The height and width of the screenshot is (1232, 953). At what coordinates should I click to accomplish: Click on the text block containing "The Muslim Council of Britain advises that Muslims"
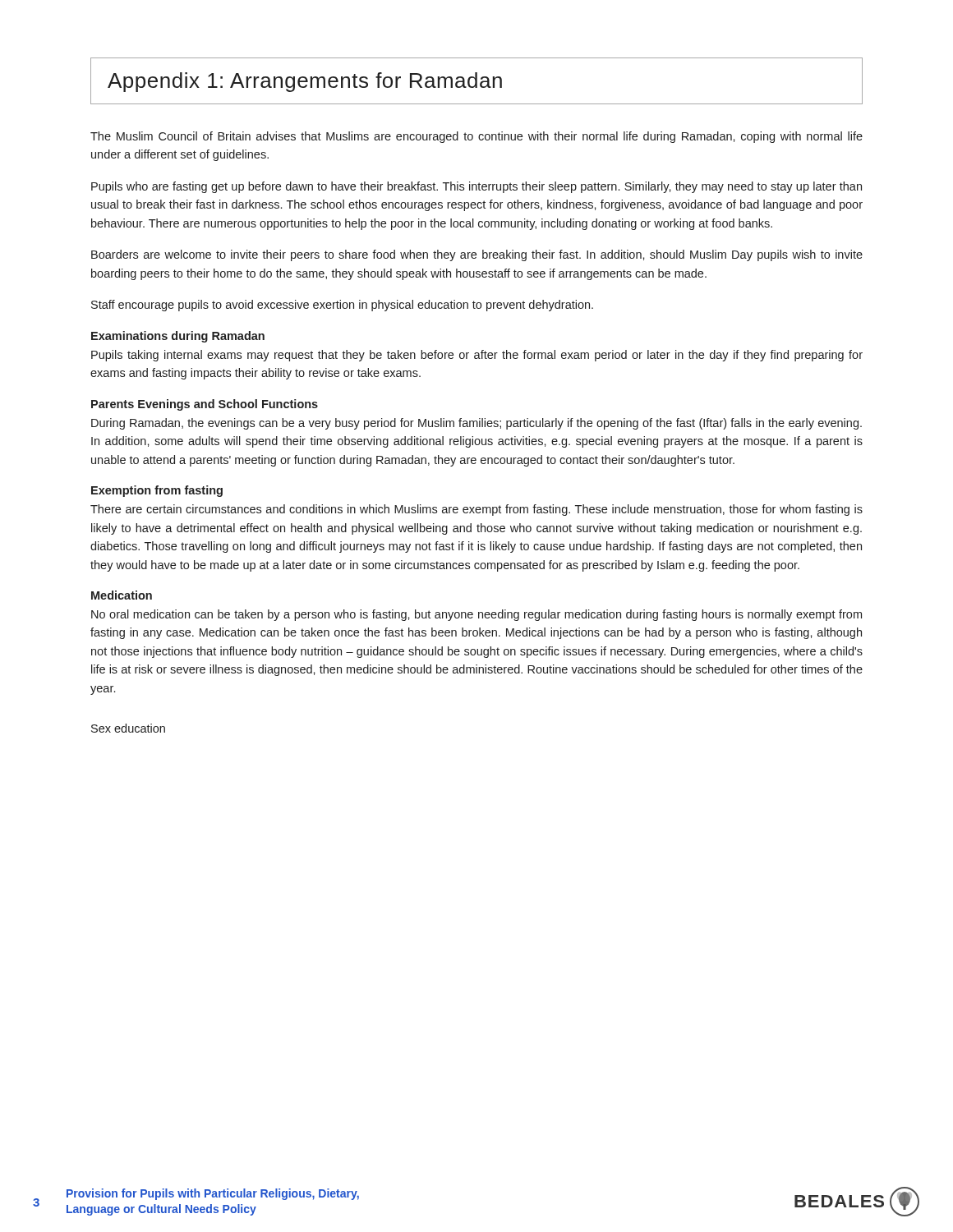click(x=476, y=146)
